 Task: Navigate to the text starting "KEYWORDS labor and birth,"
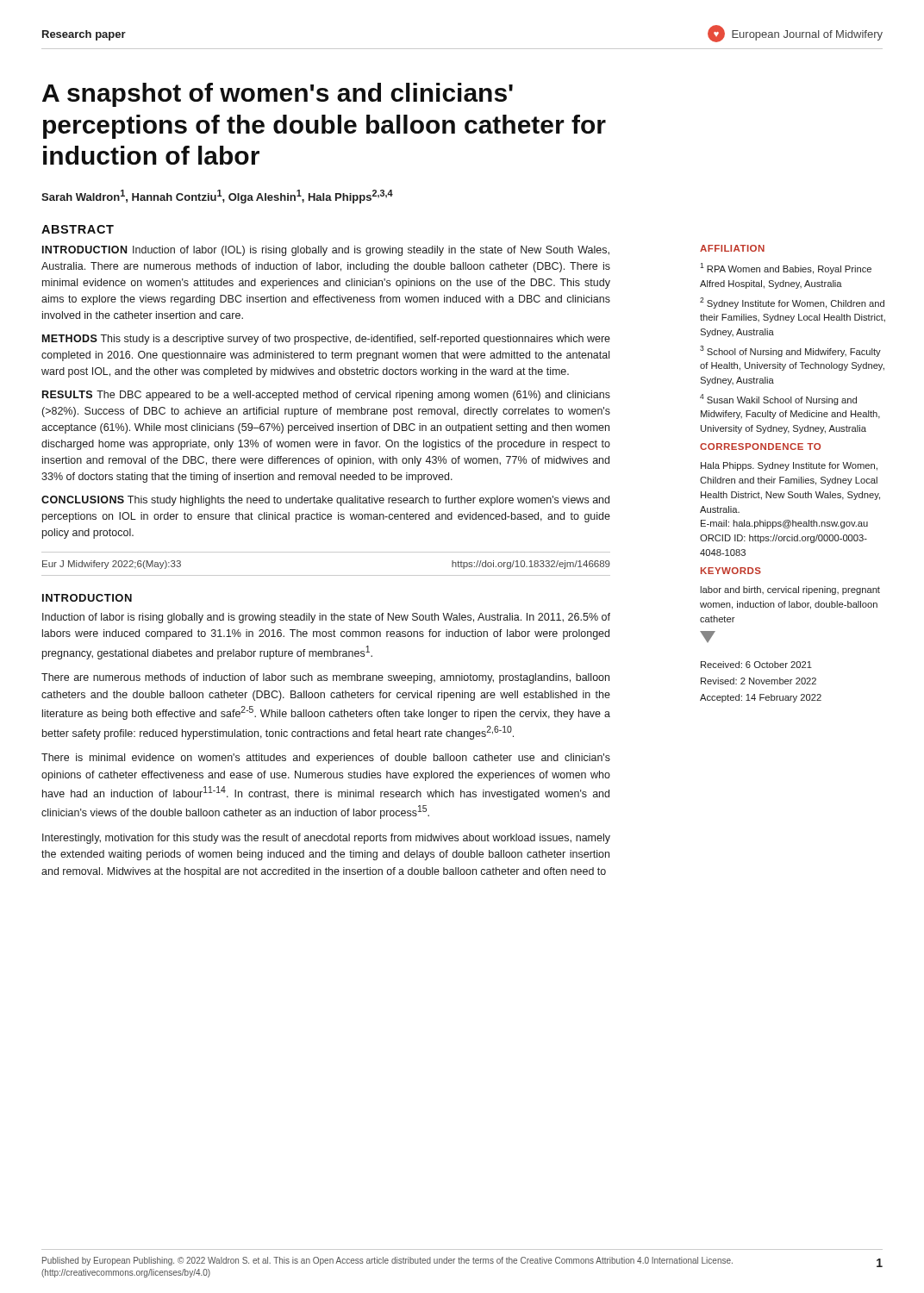point(796,595)
